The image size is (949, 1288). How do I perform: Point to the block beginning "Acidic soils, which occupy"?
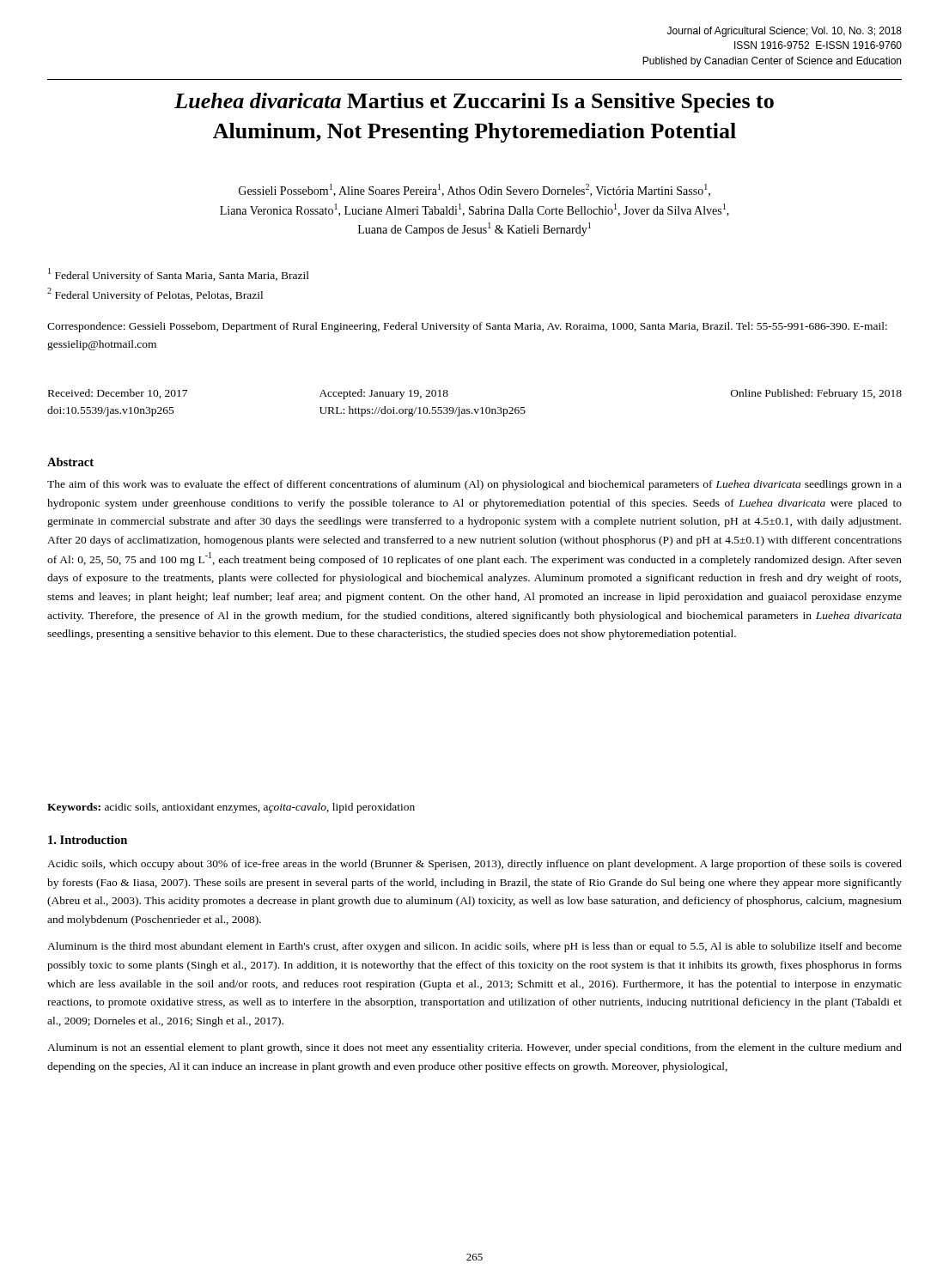(474, 965)
